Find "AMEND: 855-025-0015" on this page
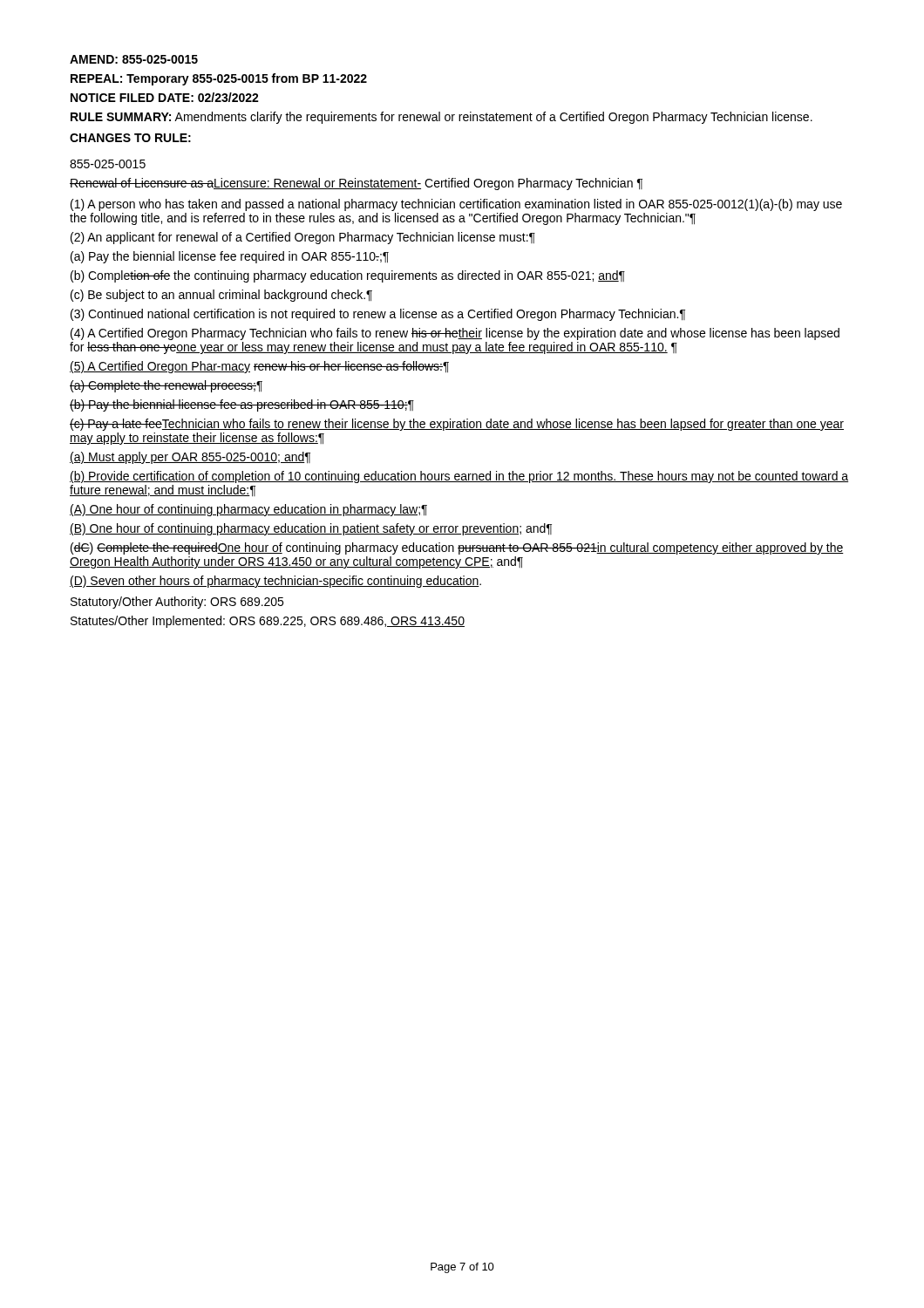The height and width of the screenshot is (1308, 924). tap(134, 59)
